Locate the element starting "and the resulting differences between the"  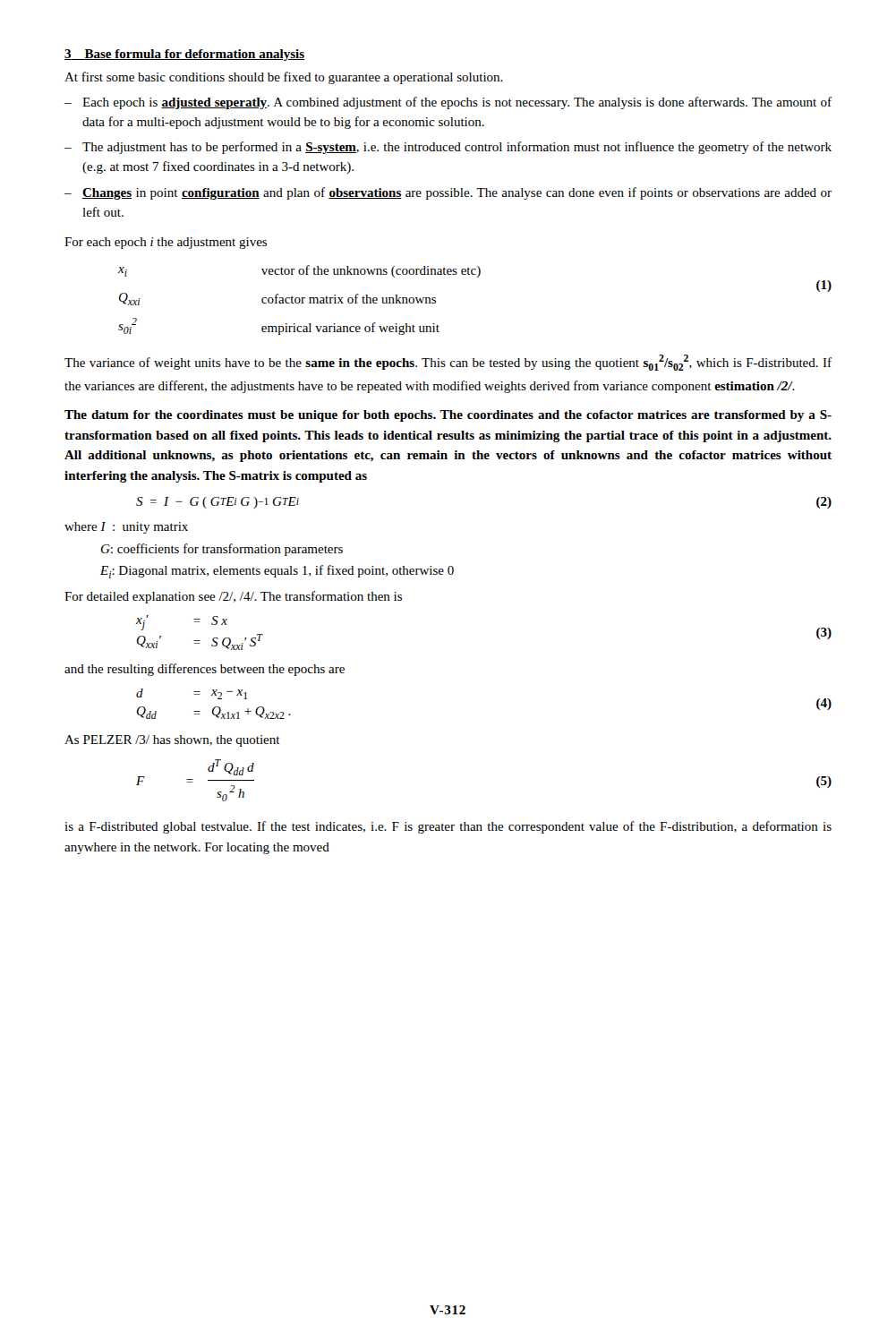(205, 668)
